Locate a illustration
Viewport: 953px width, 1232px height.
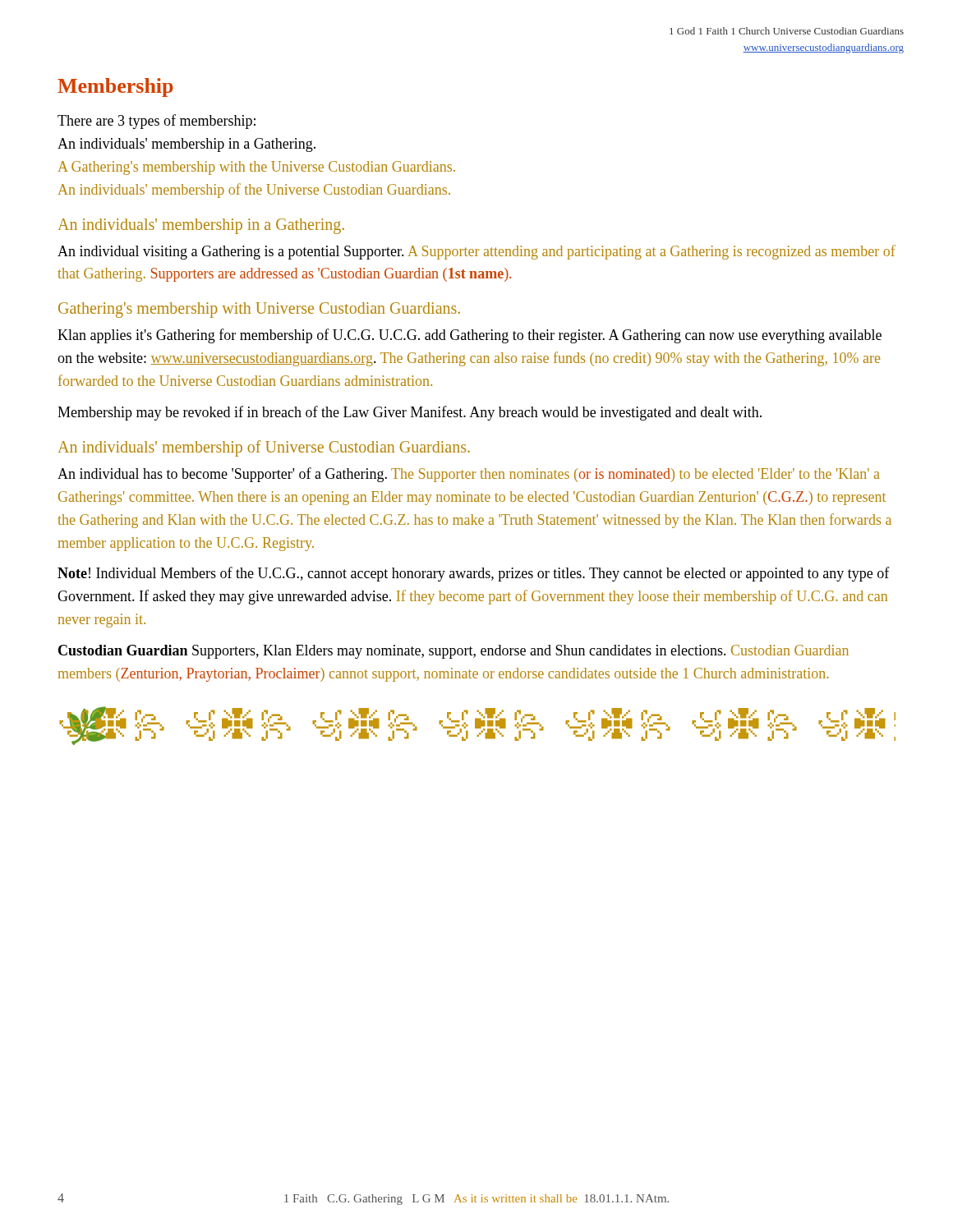476,725
